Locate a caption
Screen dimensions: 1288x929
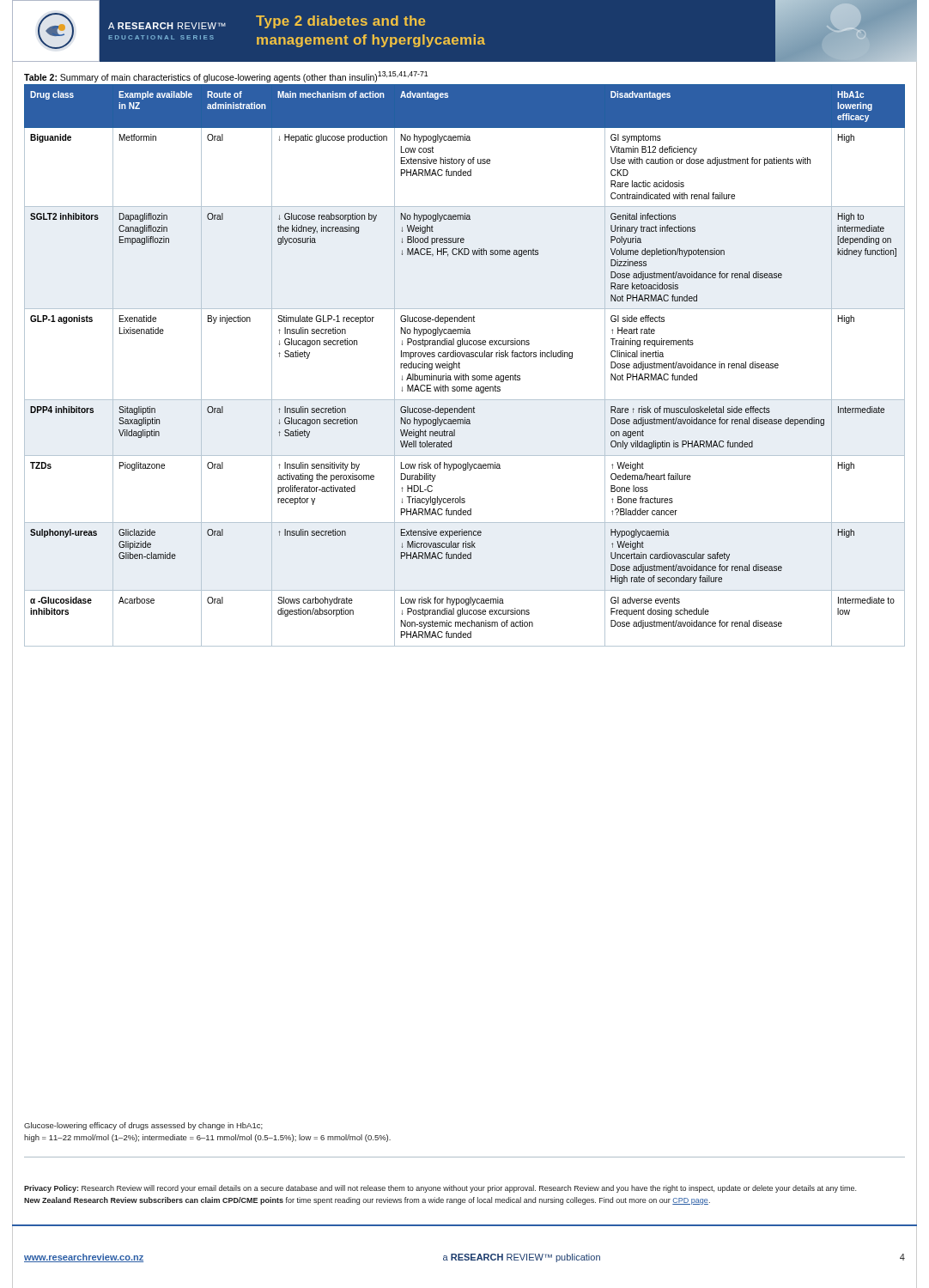226,76
